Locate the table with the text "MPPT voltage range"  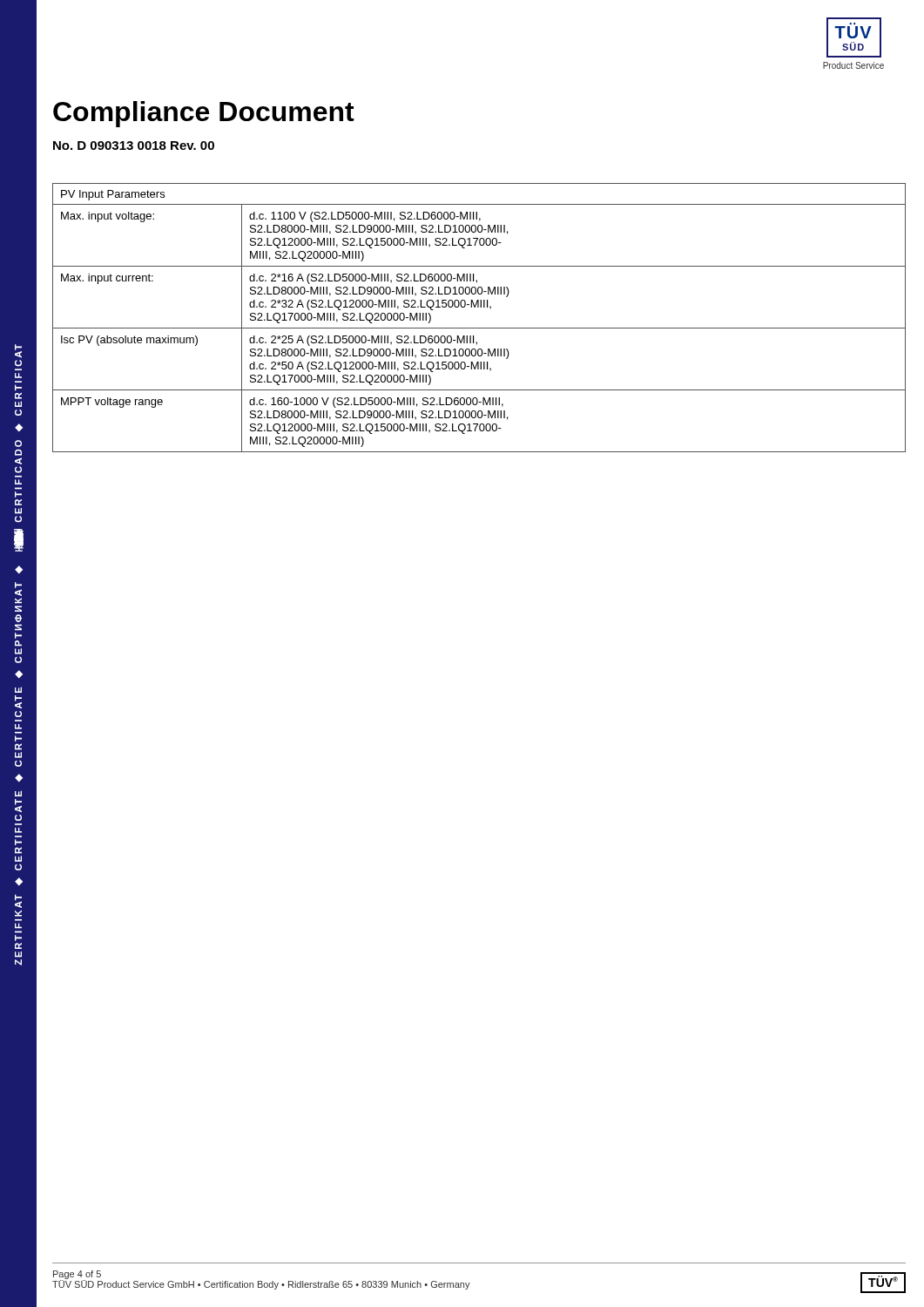[x=479, y=318]
